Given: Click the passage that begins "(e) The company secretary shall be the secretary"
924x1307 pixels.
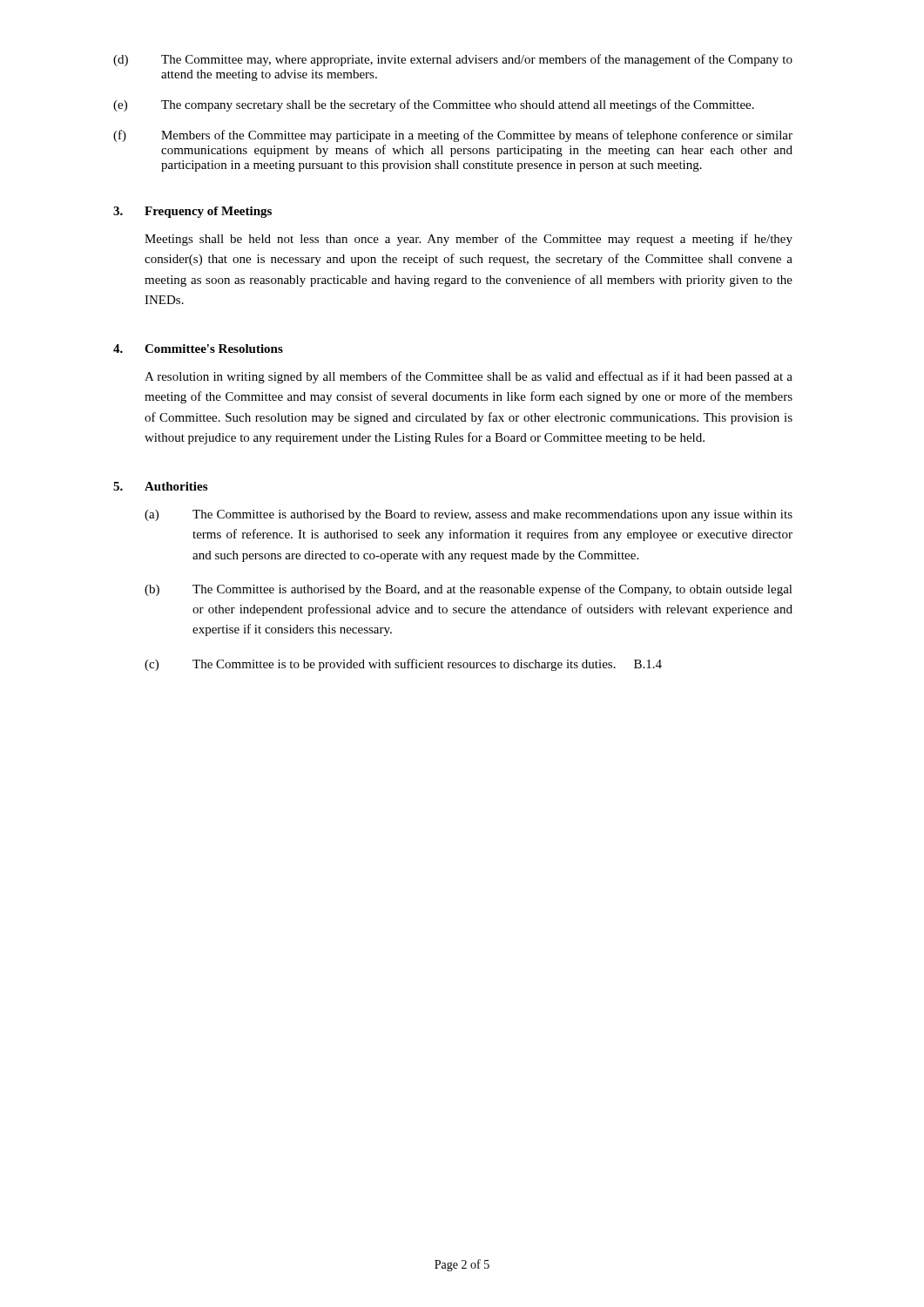Looking at the screenshot, I should click(x=453, y=105).
